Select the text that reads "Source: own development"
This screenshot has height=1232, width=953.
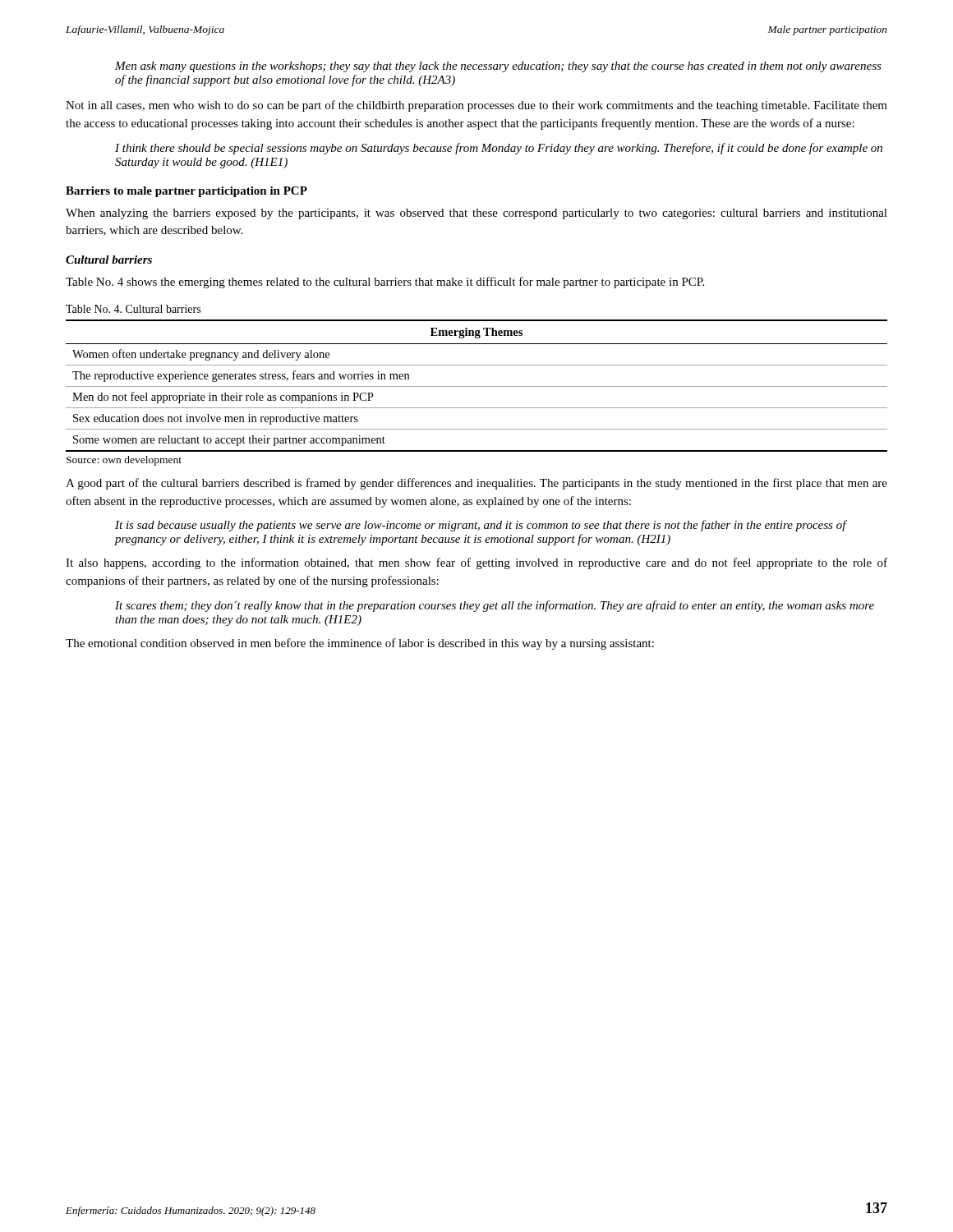(x=124, y=459)
